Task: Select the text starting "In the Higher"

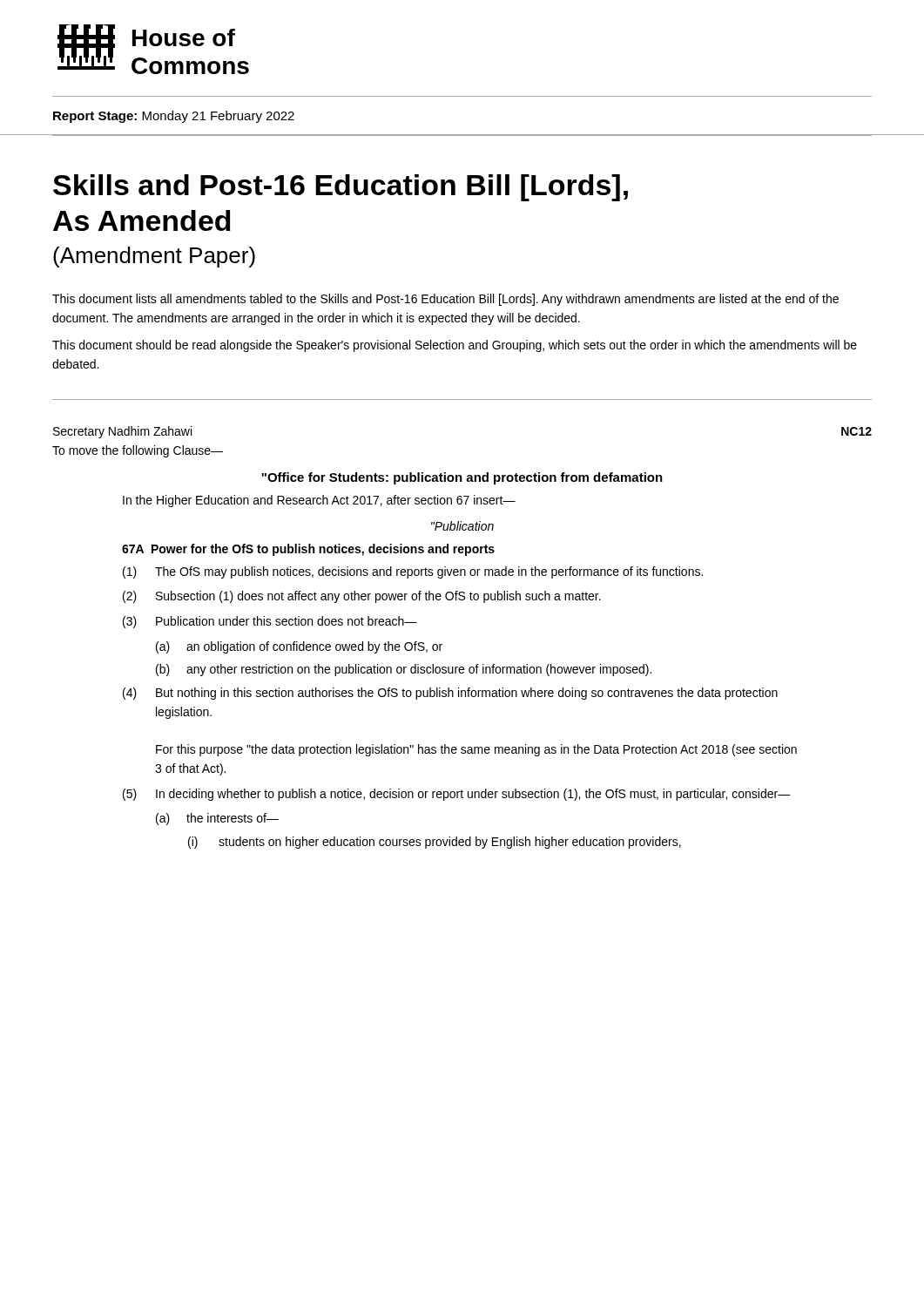Action: pyautogui.click(x=319, y=500)
